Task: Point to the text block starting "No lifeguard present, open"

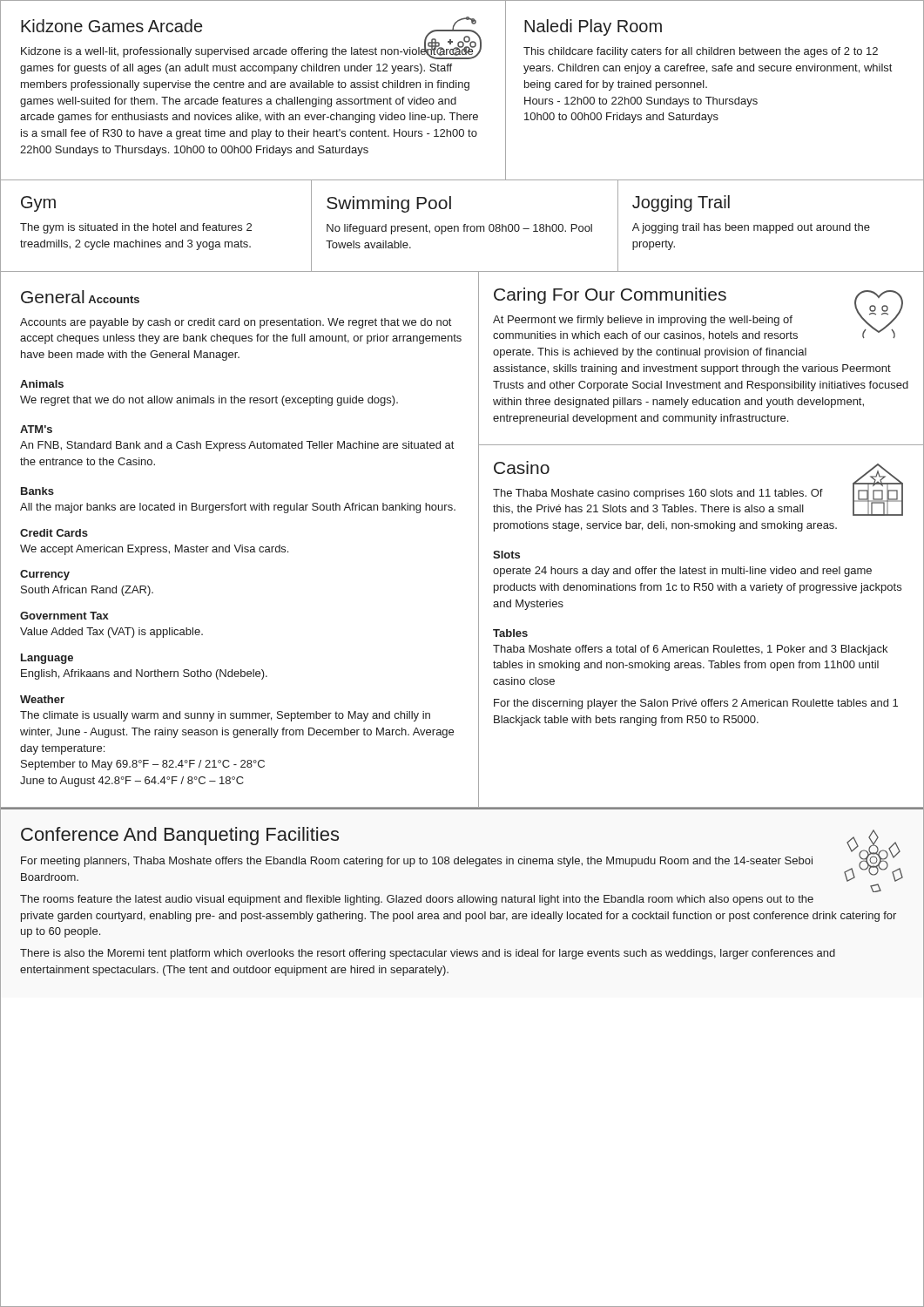Action: click(465, 237)
